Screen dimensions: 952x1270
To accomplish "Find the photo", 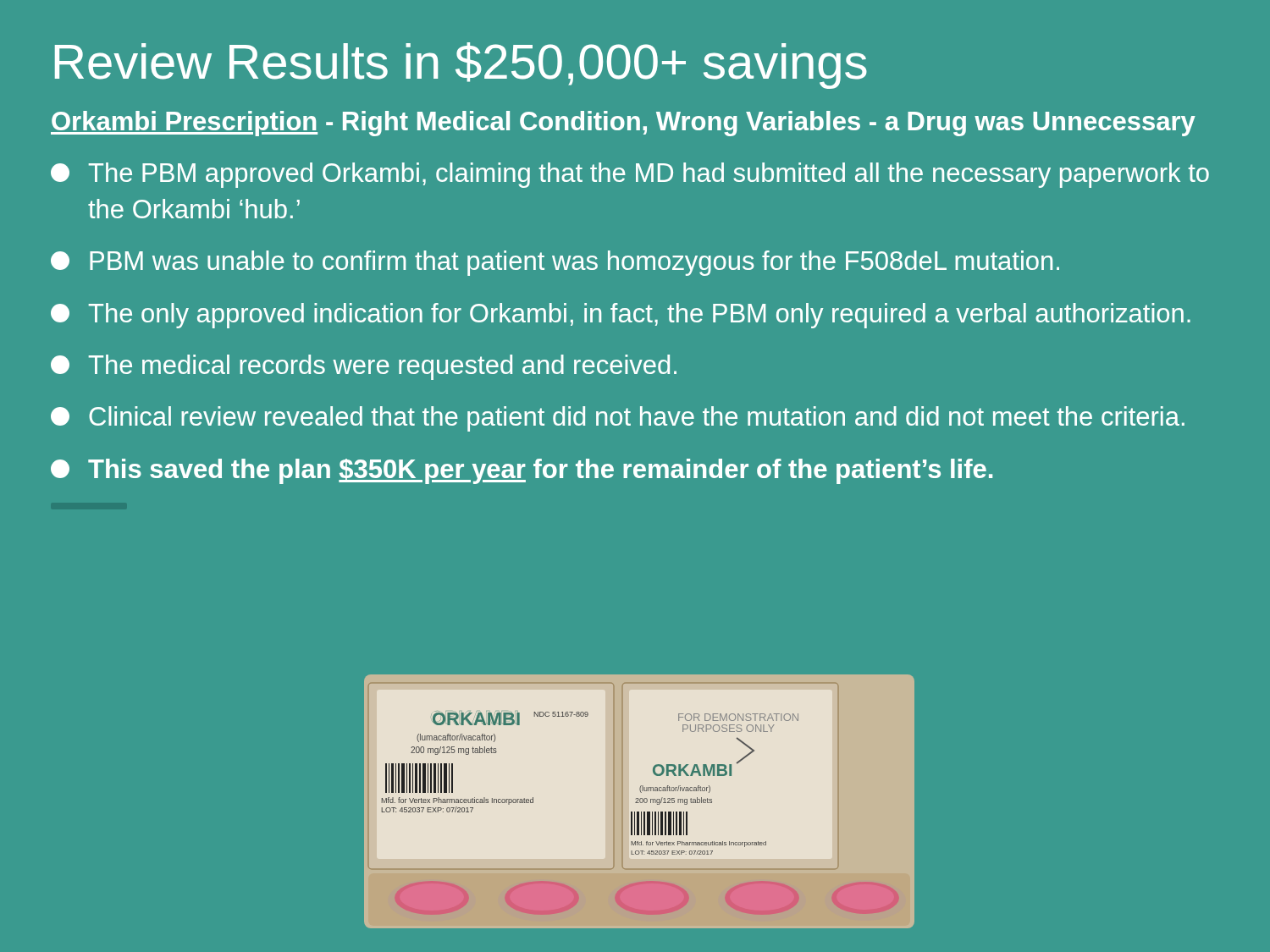I will (x=639, y=801).
